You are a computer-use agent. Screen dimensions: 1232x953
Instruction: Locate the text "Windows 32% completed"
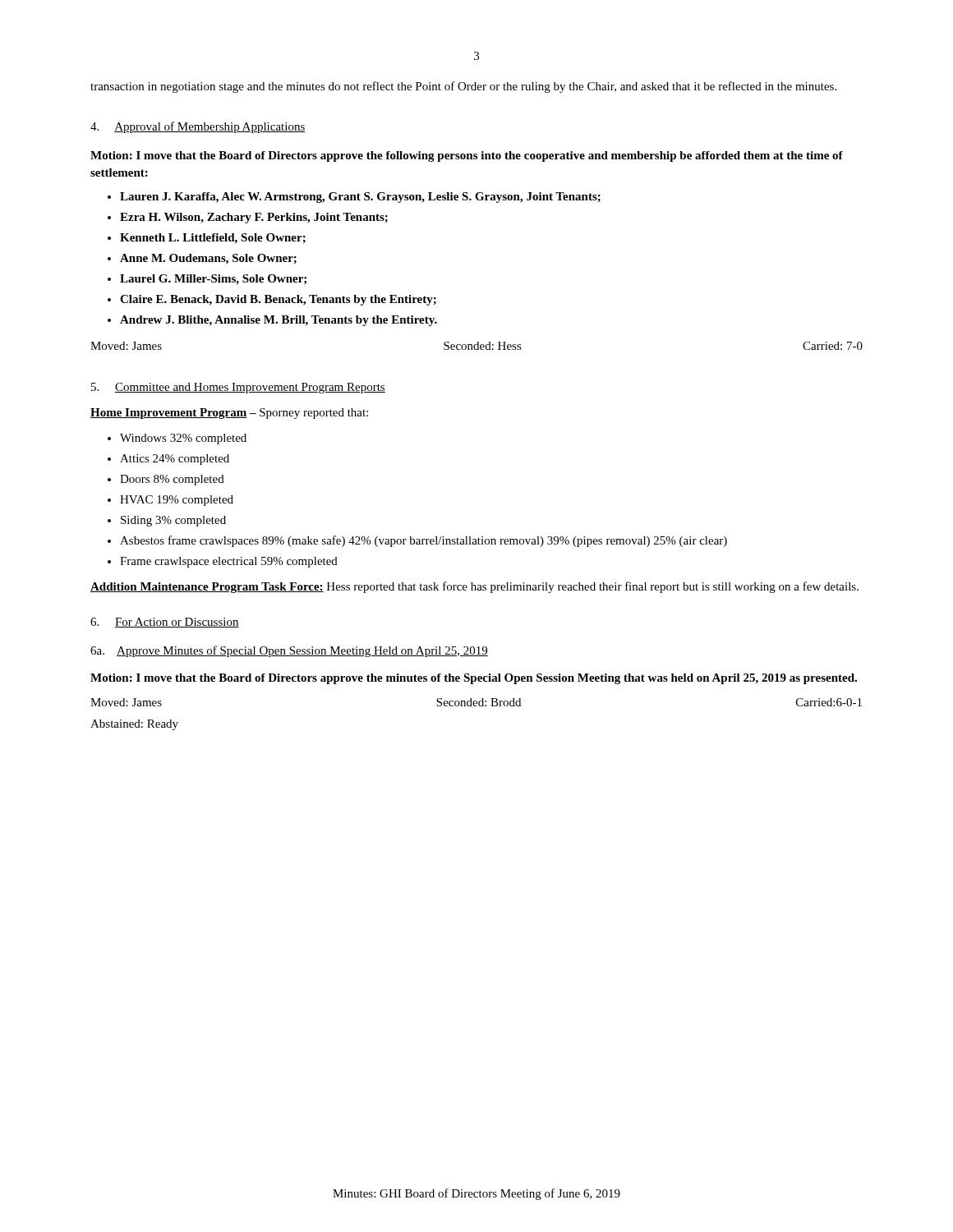pyautogui.click(x=183, y=437)
